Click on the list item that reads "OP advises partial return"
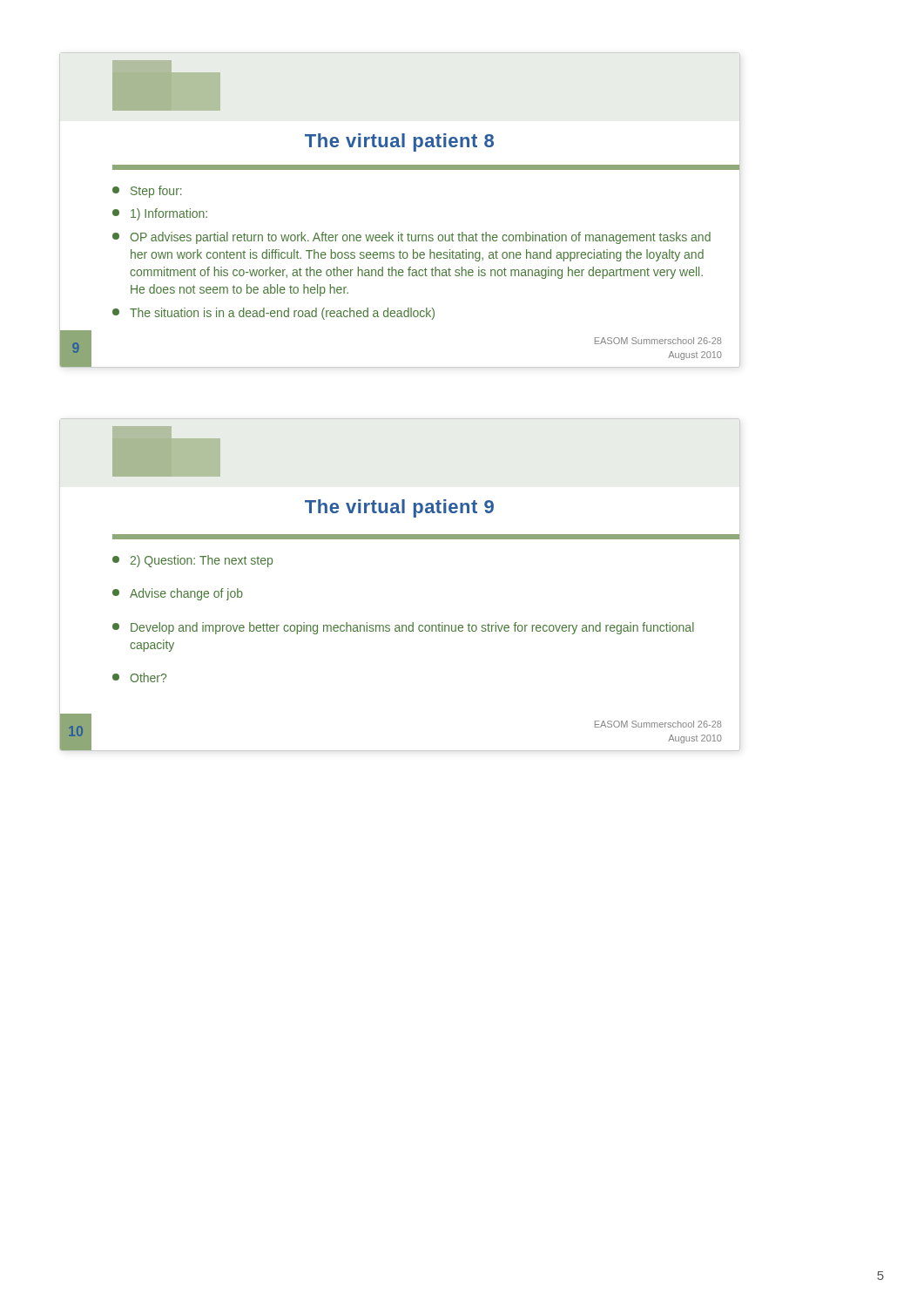This screenshot has height=1307, width=924. [x=417, y=263]
